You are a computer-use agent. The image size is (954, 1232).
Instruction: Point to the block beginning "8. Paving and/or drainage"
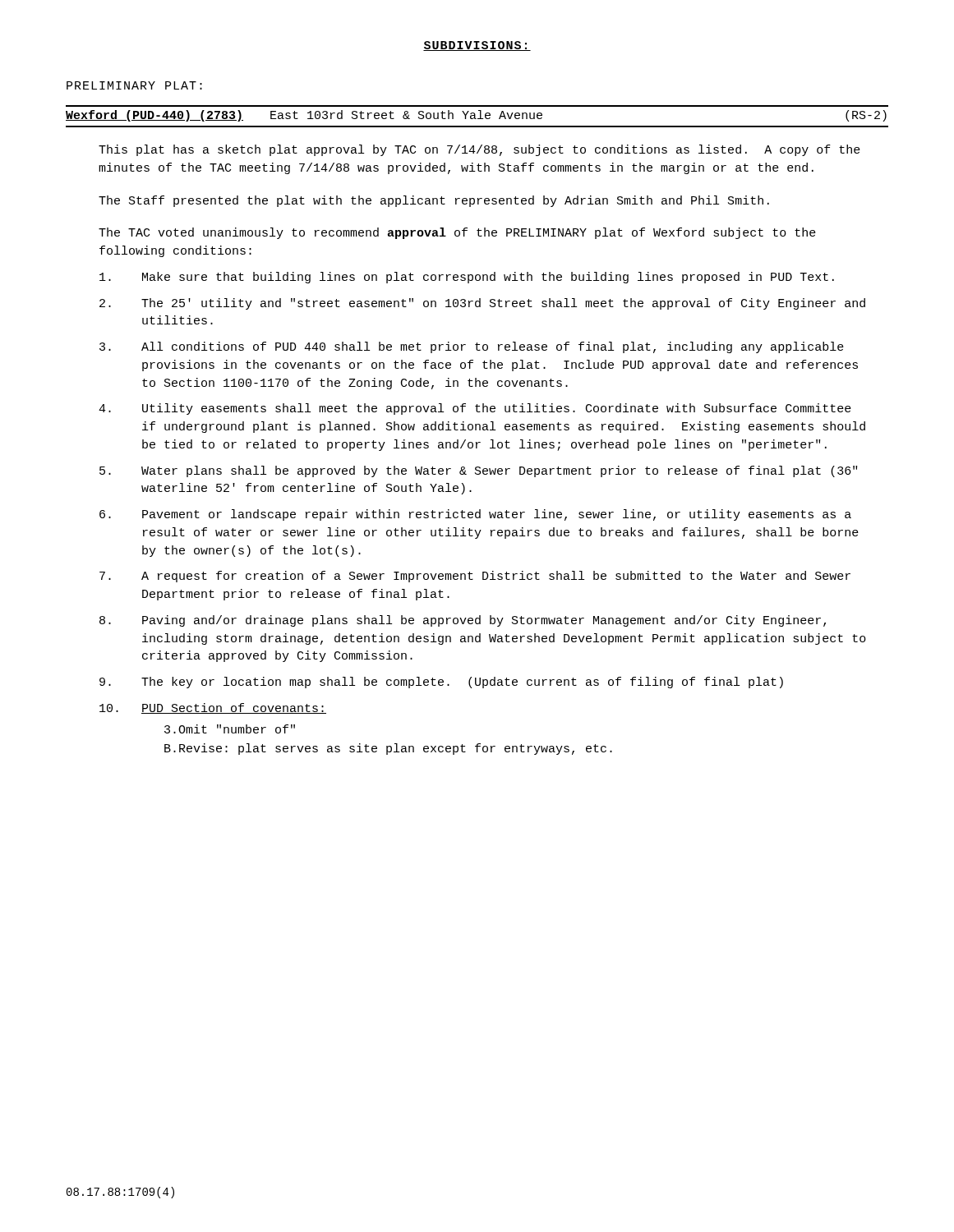[x=485, y=639]
